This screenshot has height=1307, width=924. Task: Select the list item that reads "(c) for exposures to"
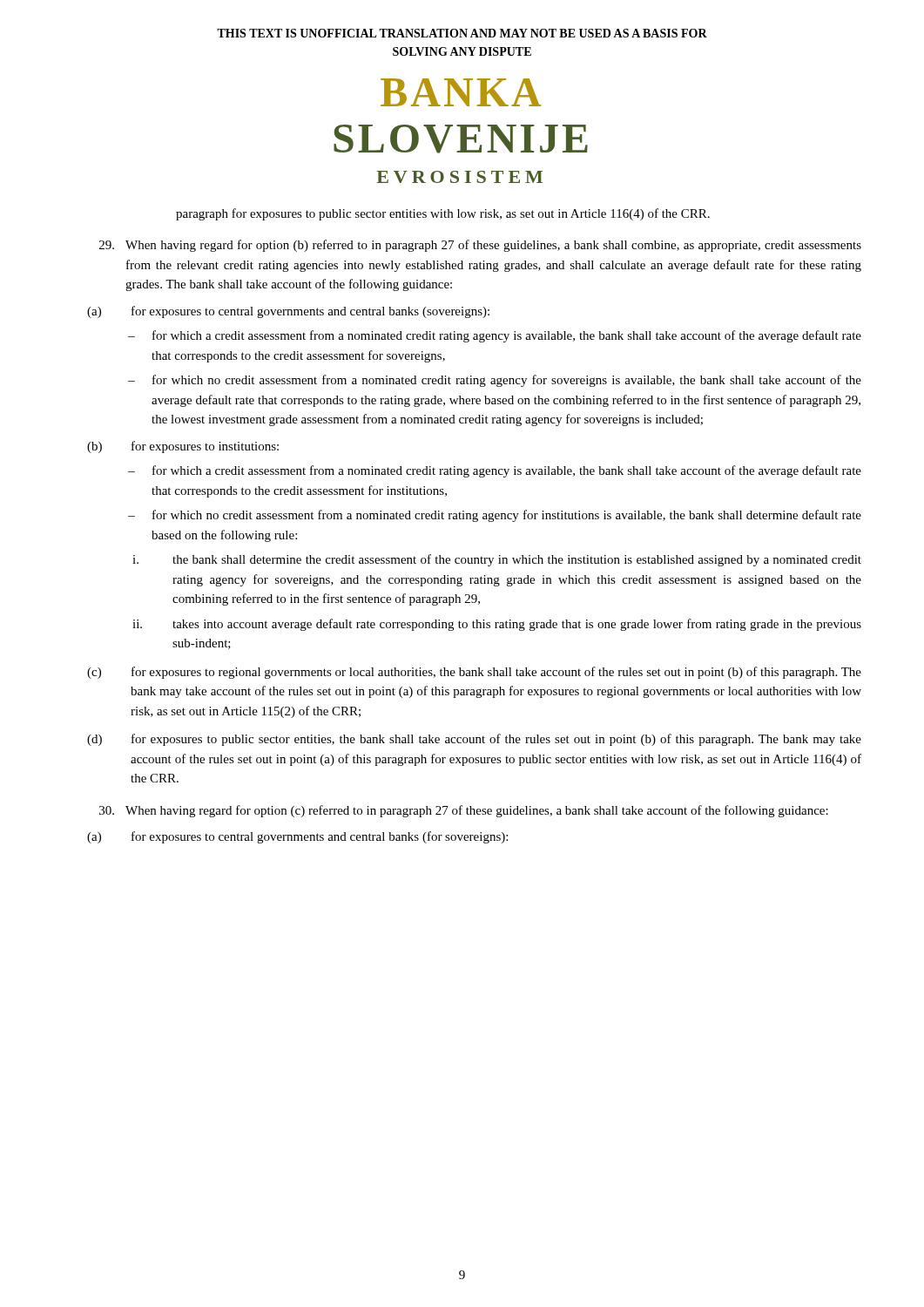point(462,691)
